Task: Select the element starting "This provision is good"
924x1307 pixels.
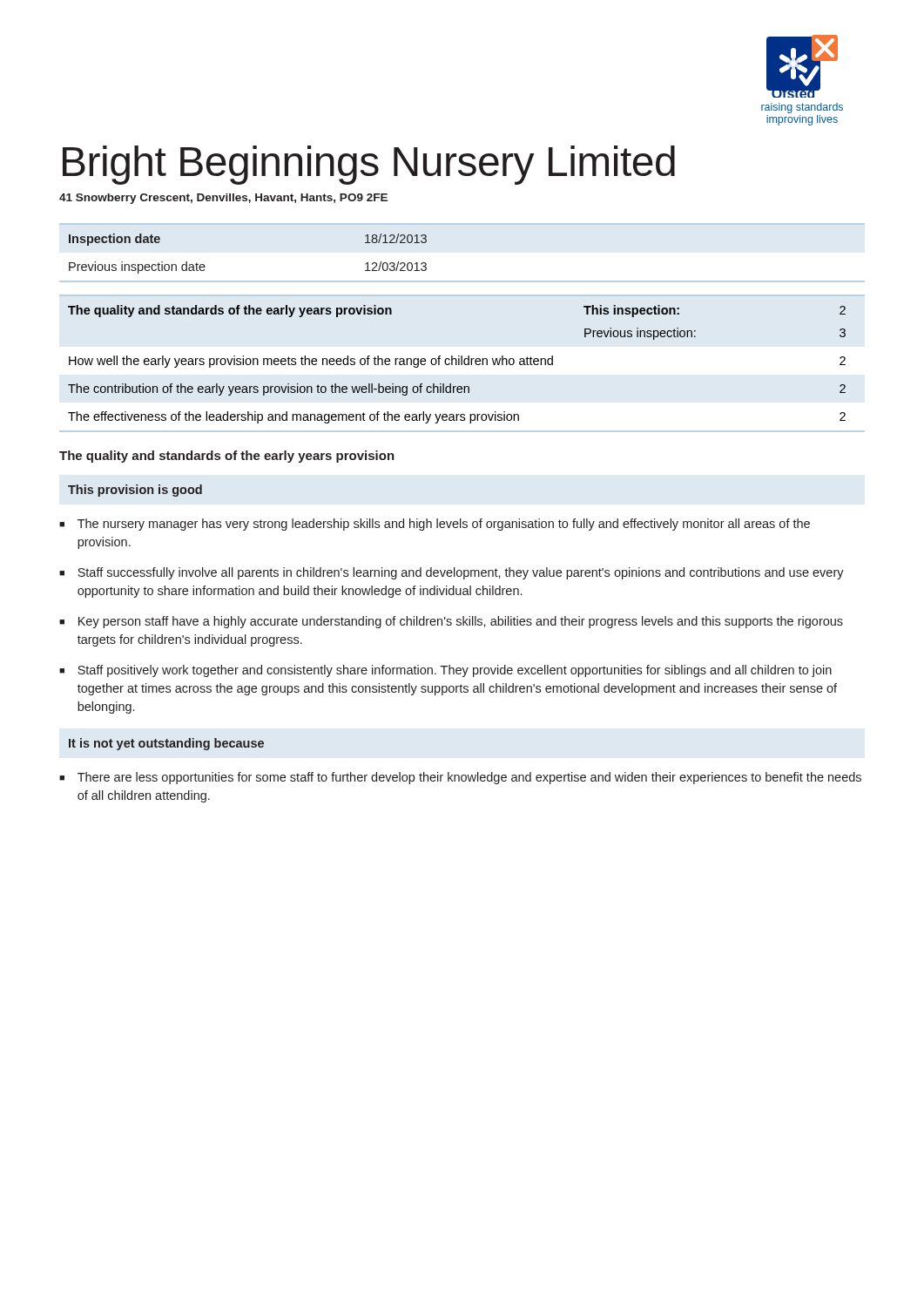Action: pos(135,490)
